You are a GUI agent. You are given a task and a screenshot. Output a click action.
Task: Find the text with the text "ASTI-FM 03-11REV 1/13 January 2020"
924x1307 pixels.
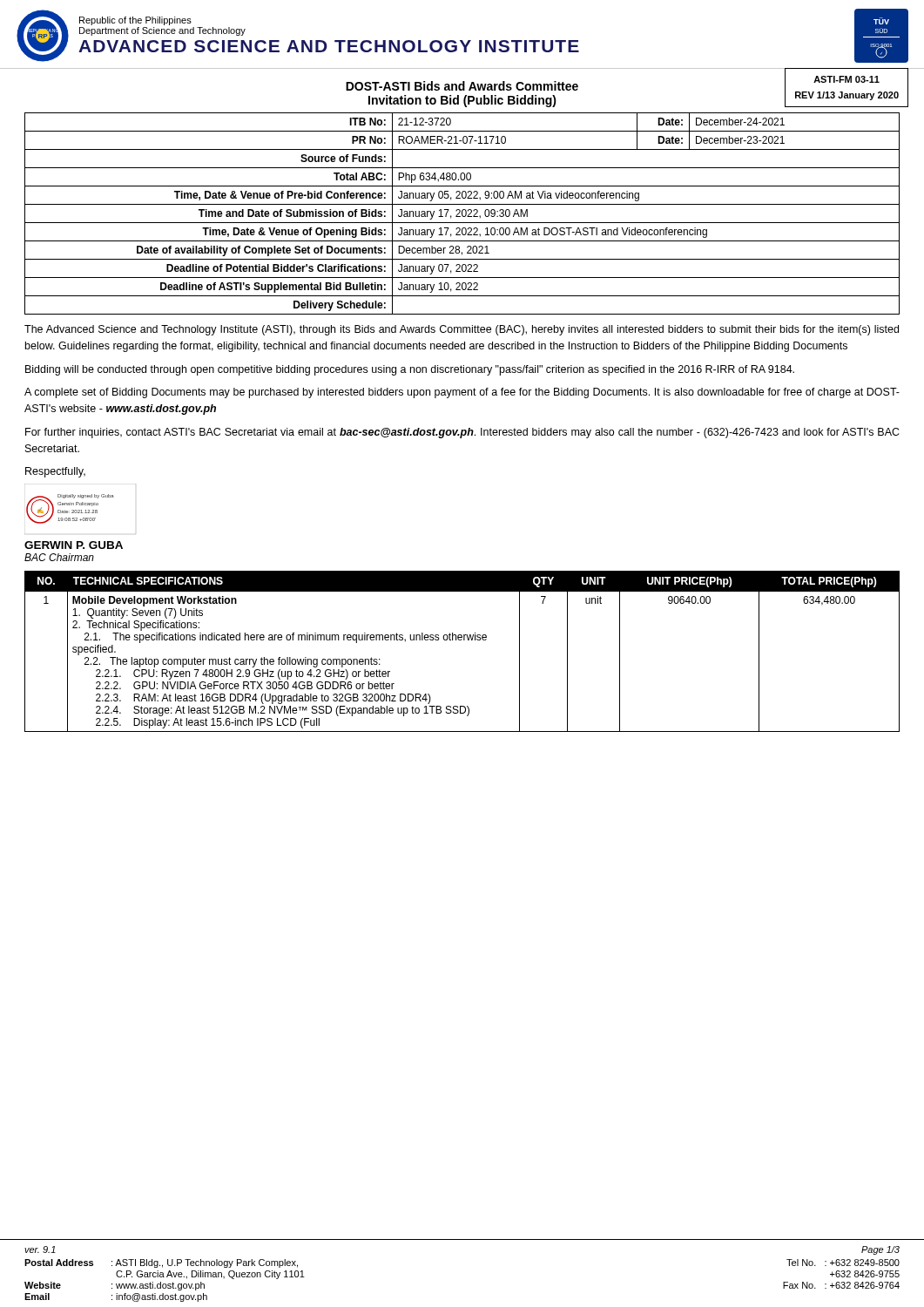pos(847,87)
